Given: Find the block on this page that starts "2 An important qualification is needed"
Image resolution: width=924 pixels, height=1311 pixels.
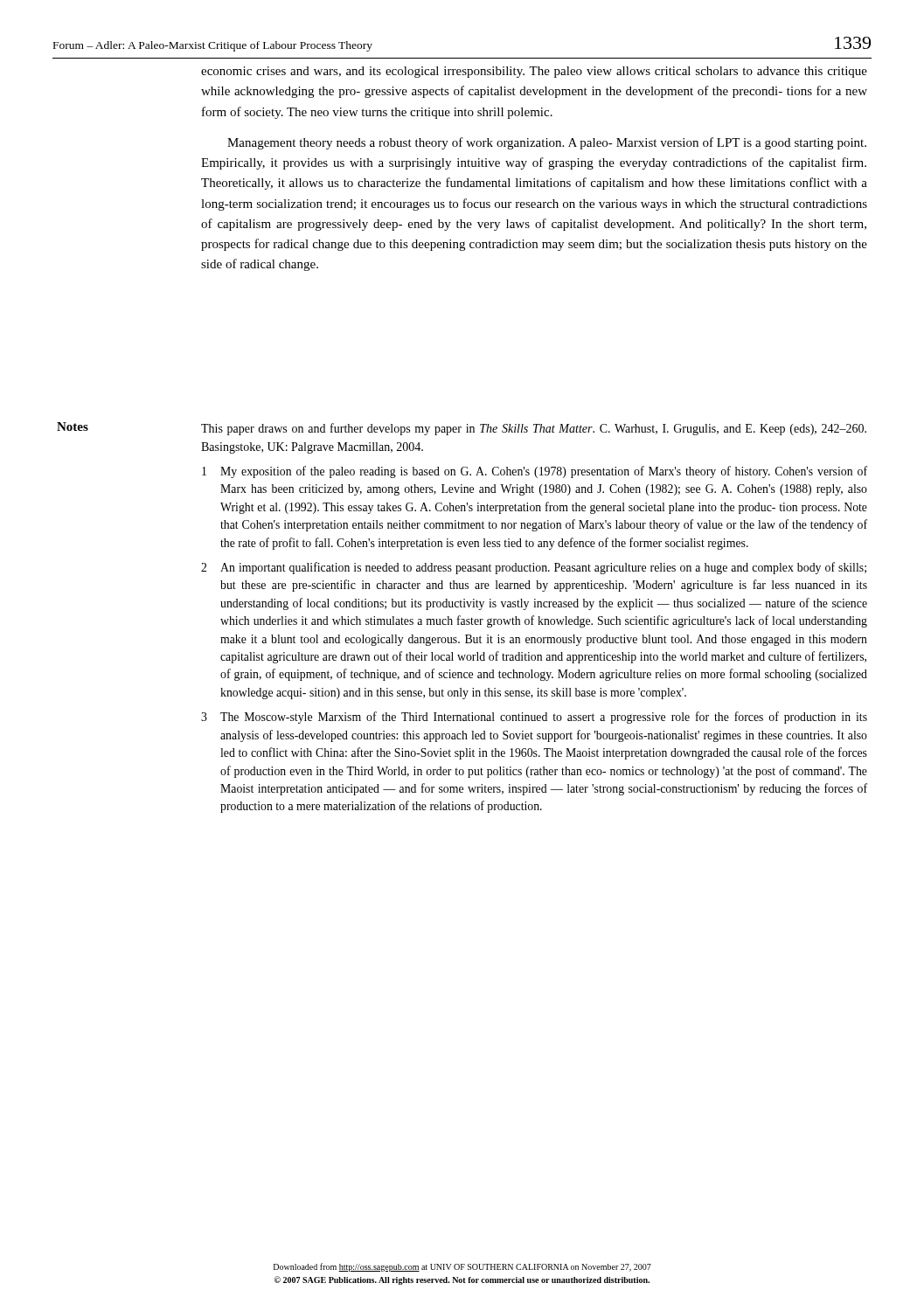Looking at the screenshot, I should [534, 631].
